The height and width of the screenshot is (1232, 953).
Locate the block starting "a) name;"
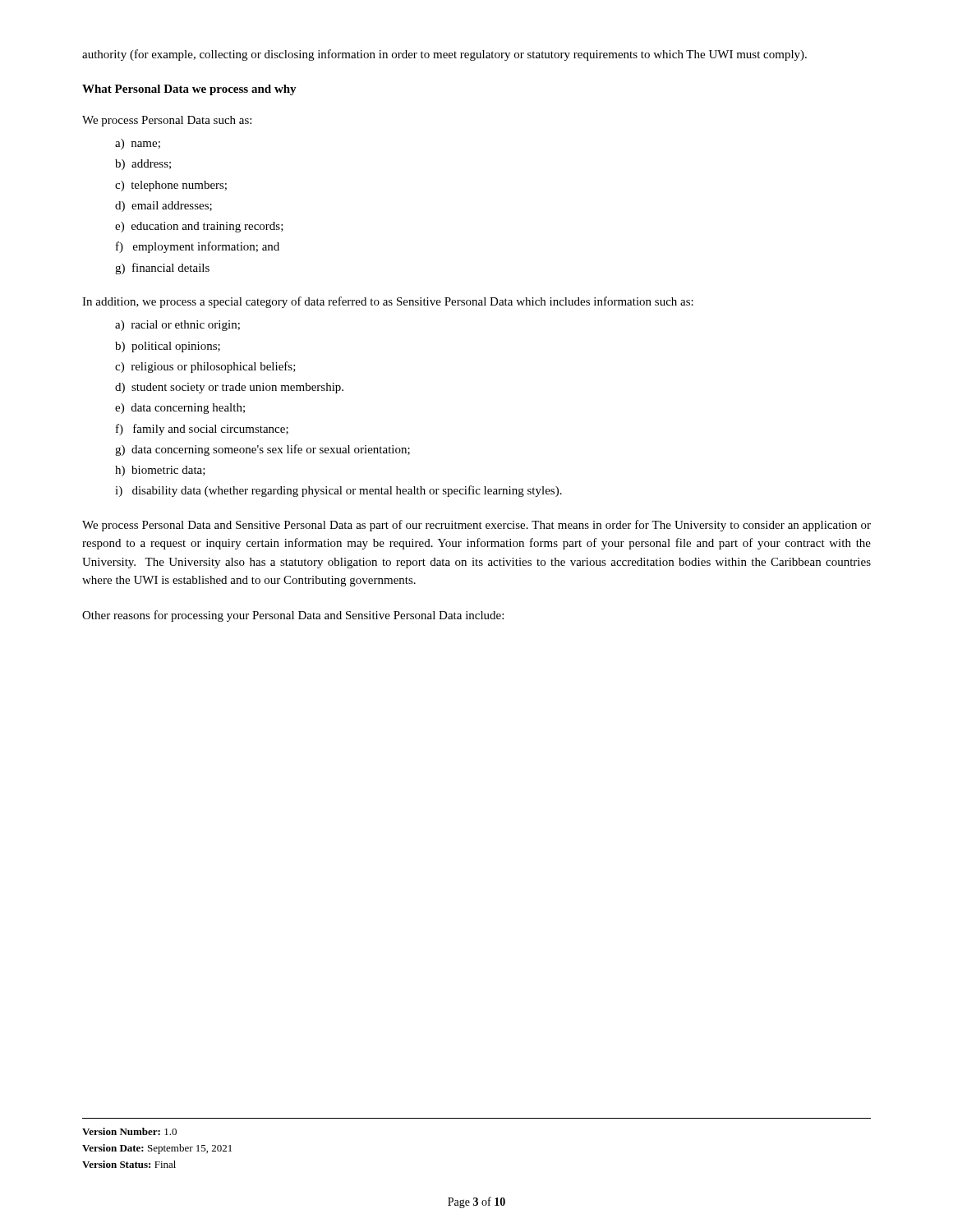click(x=138, y=143)
